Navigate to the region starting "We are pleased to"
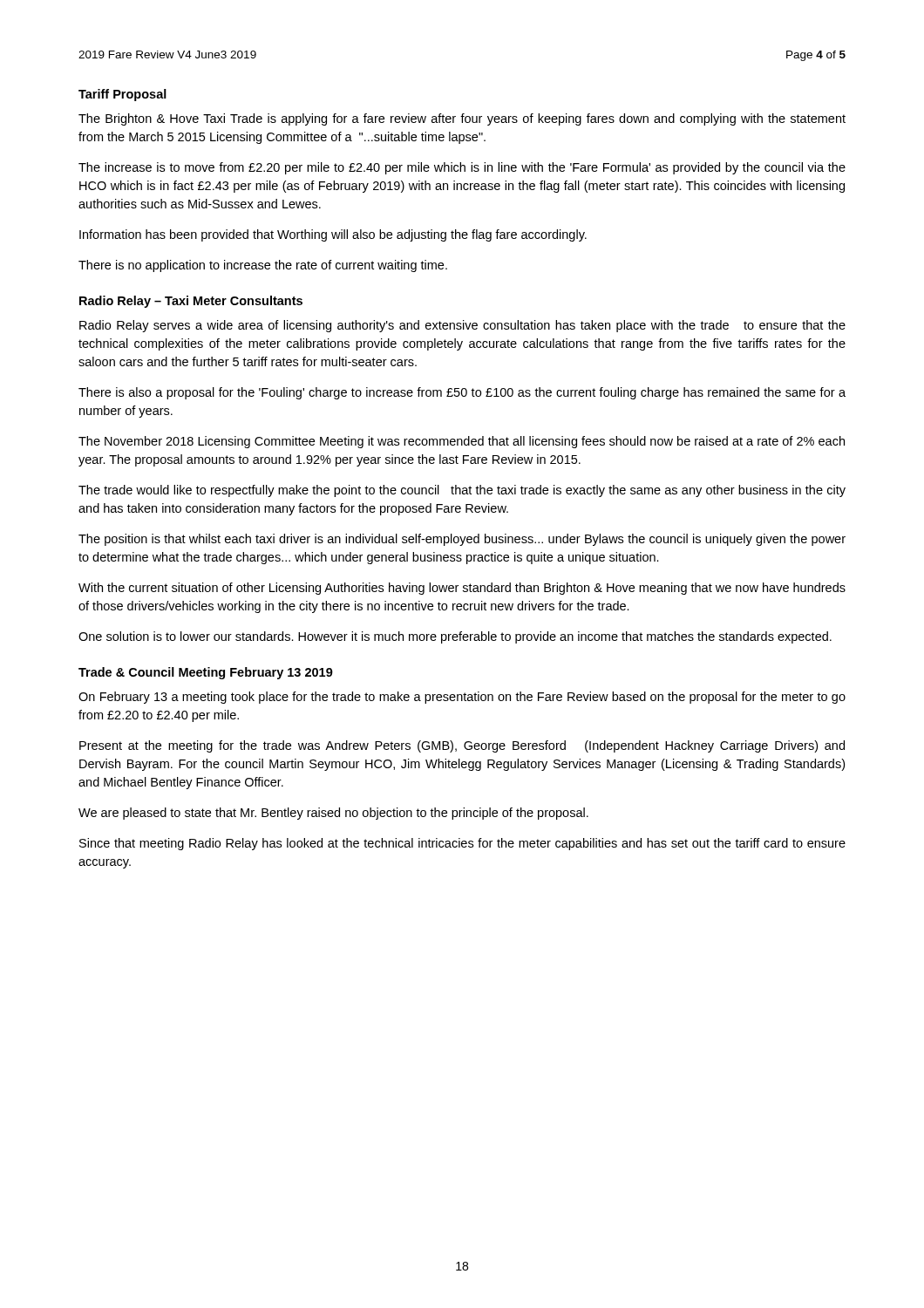 point(334,813)
